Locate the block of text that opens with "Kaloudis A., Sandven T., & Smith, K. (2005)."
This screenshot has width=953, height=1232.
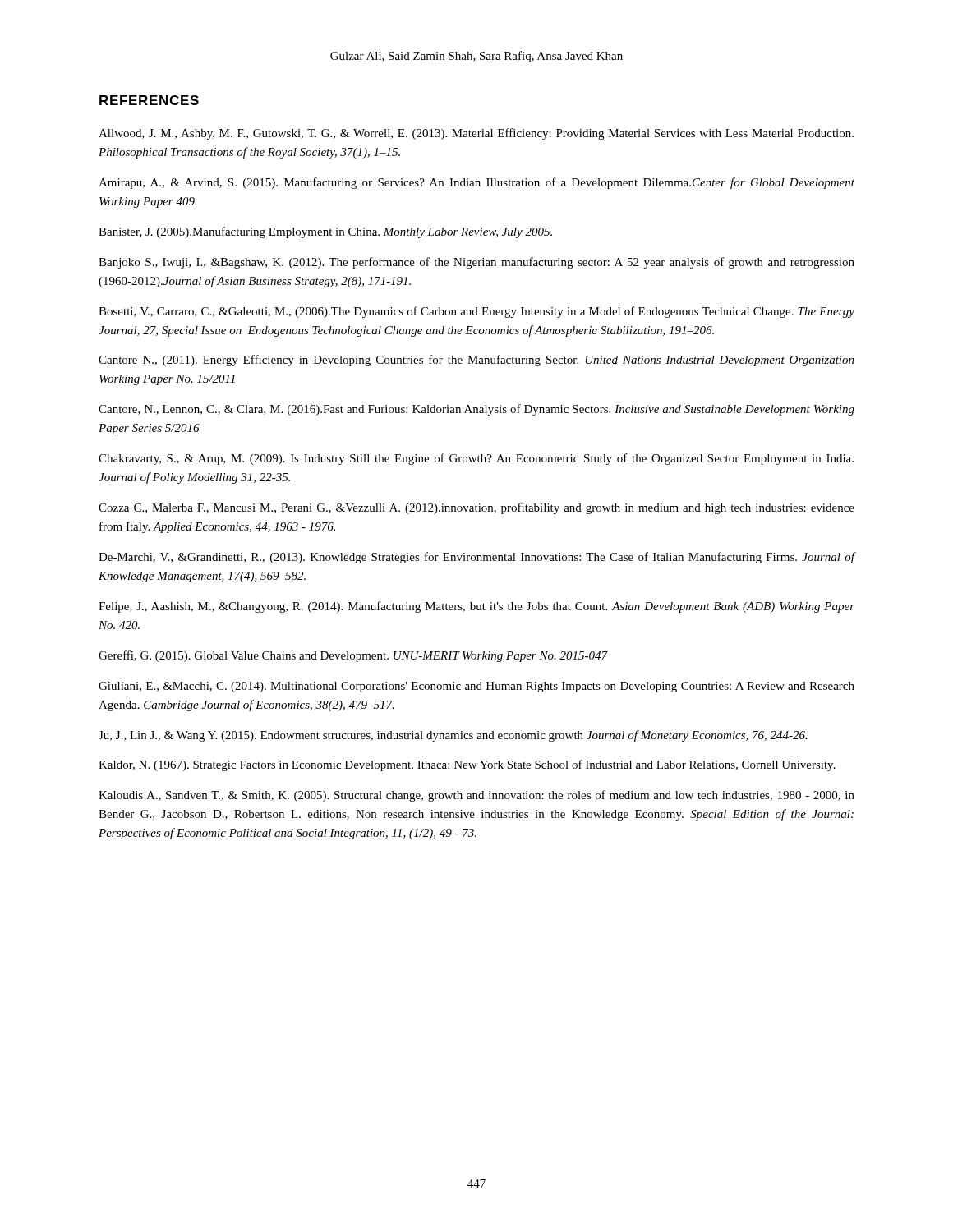476,814
